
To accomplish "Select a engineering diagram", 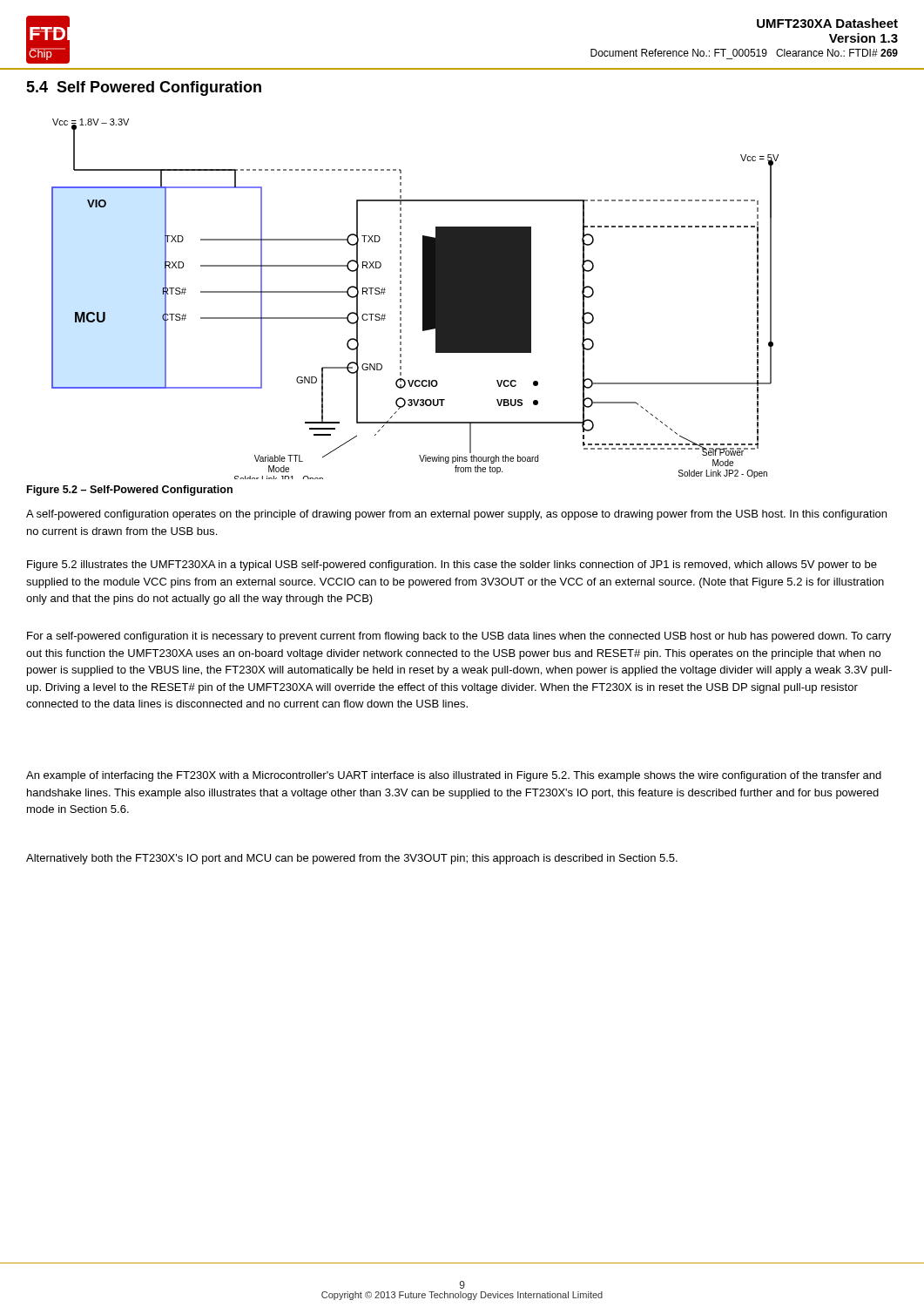I will point(462,296).
